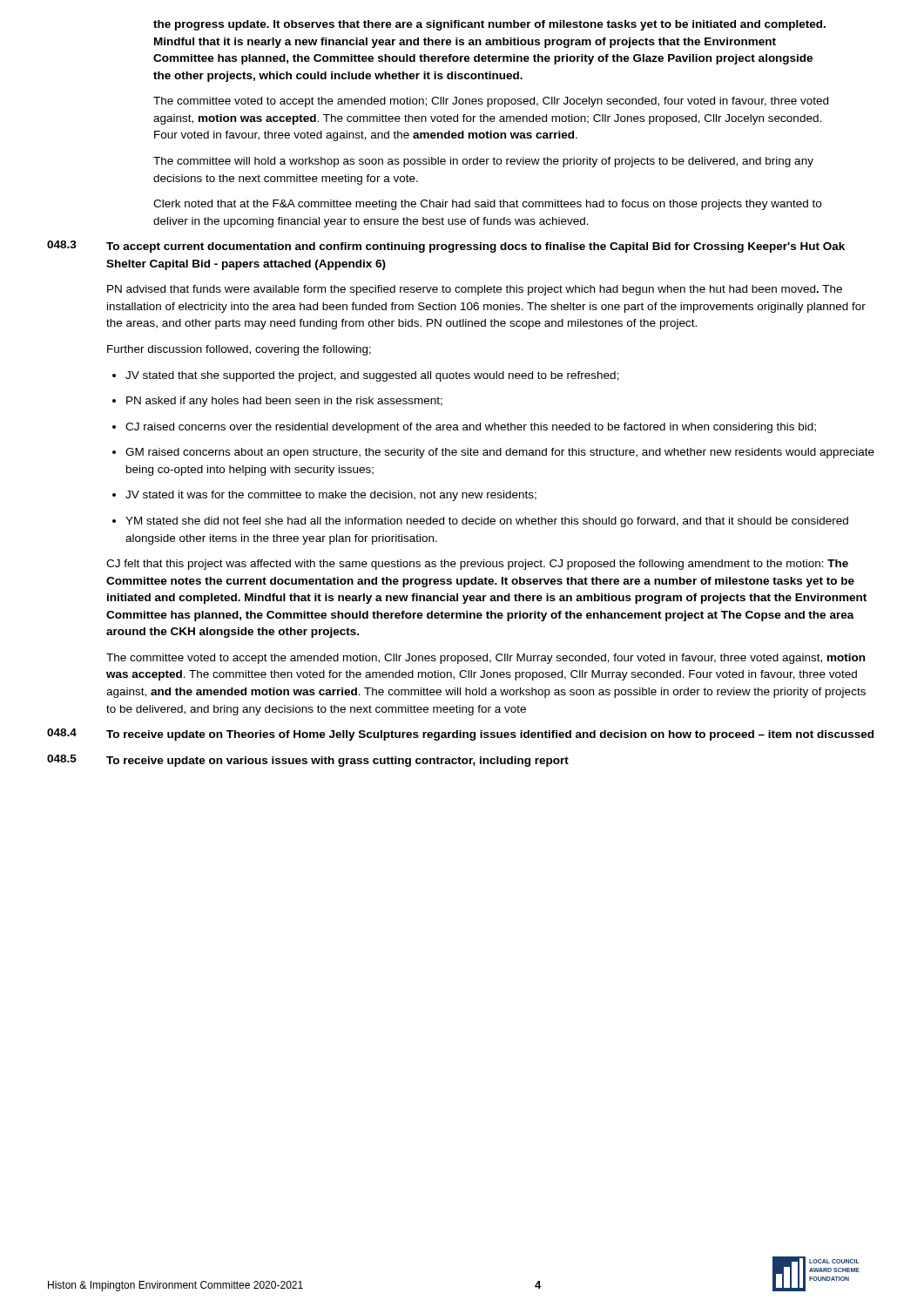Find the region starting "YM stated she did not feel she"

click(492, 529)
